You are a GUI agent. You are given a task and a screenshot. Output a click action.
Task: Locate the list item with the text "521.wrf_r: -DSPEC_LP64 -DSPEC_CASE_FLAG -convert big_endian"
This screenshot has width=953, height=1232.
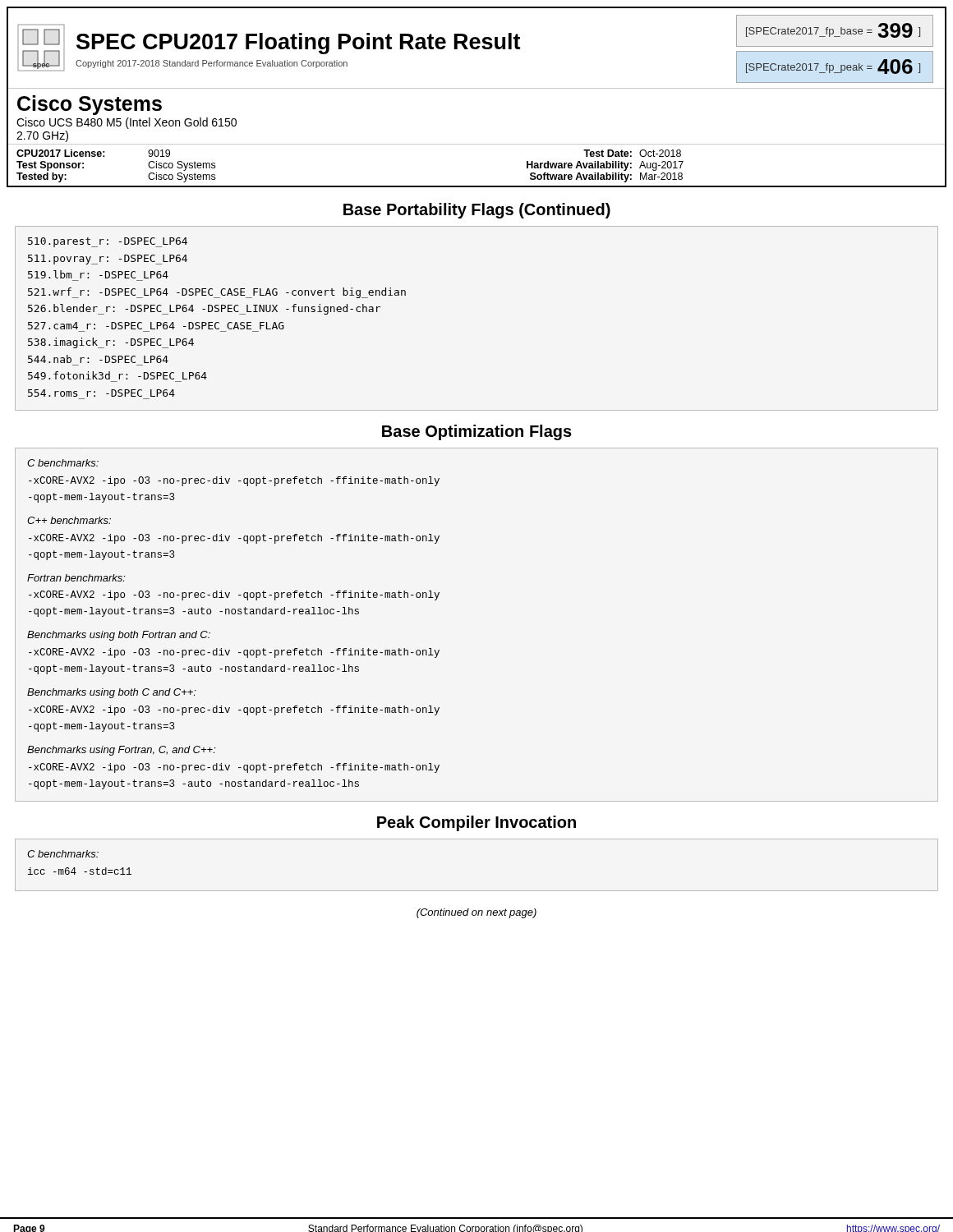pos(217,292)
